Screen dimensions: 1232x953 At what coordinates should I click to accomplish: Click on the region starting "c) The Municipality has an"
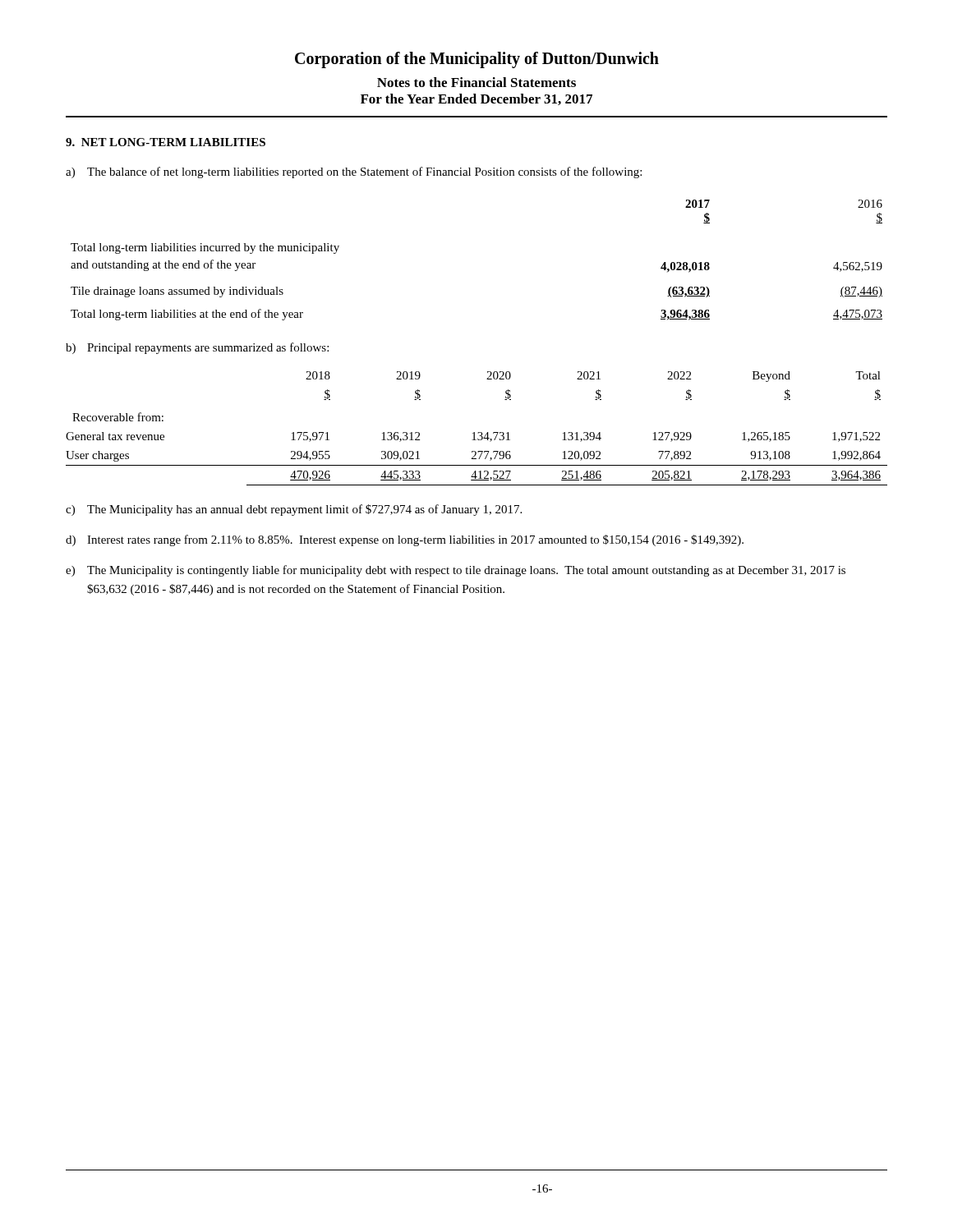[x=294, y=509]
